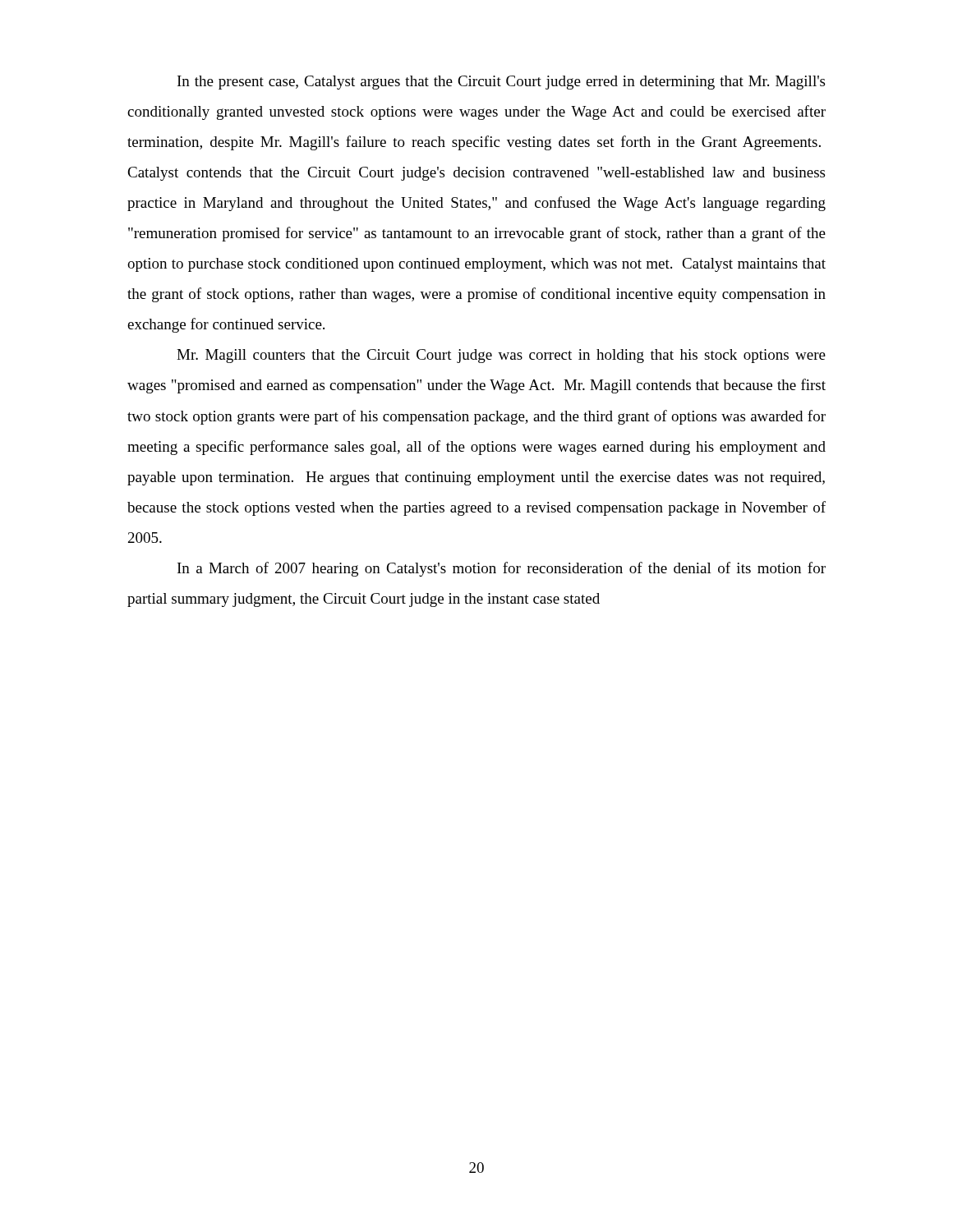The height and width of the screenshot is (1232, 953).
Task: Where is the passage that starts "In a March of 2007 hearing on"?
Action: (476, 583)
